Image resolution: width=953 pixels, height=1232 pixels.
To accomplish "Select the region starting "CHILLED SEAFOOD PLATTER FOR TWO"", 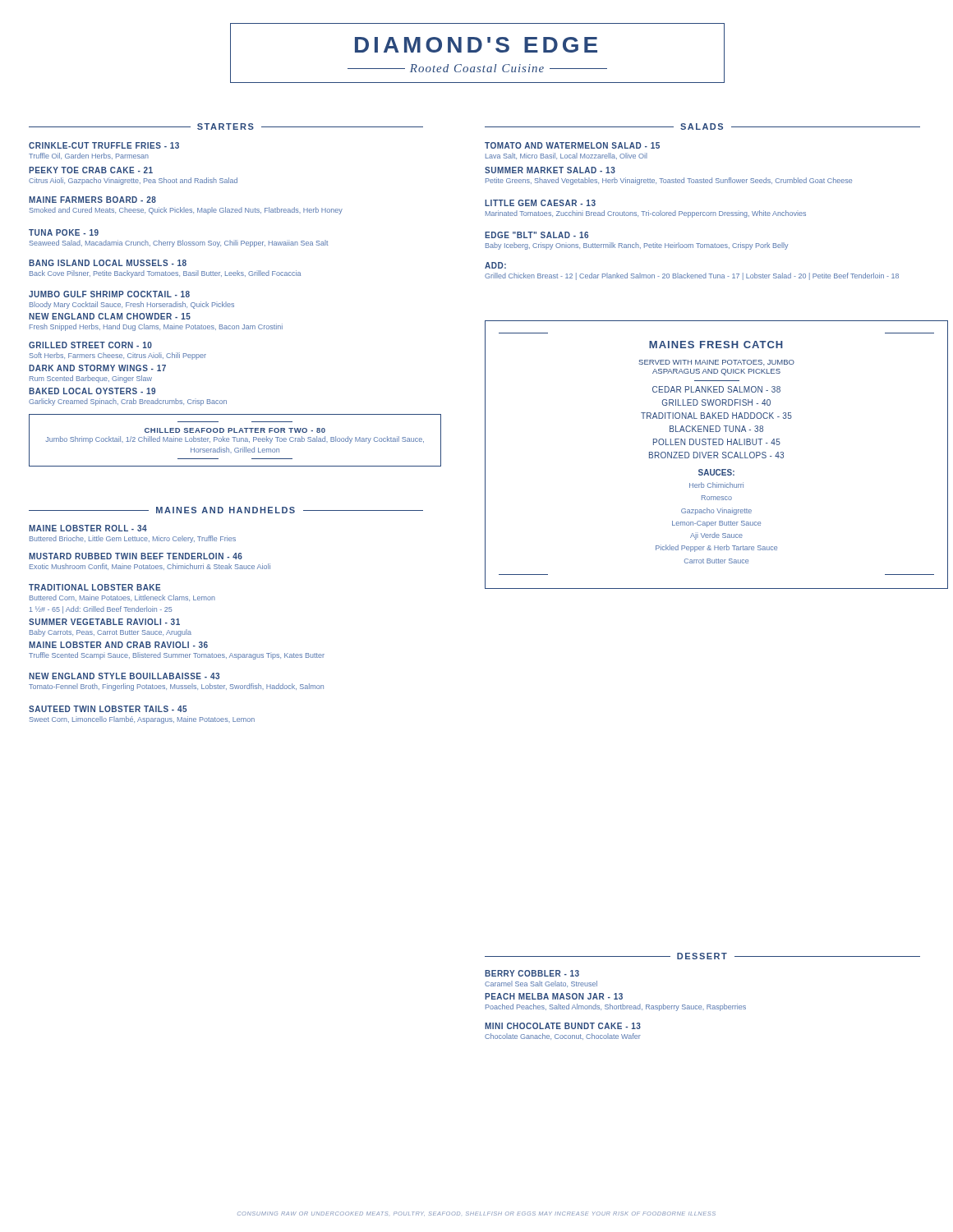I will (235, 440).
